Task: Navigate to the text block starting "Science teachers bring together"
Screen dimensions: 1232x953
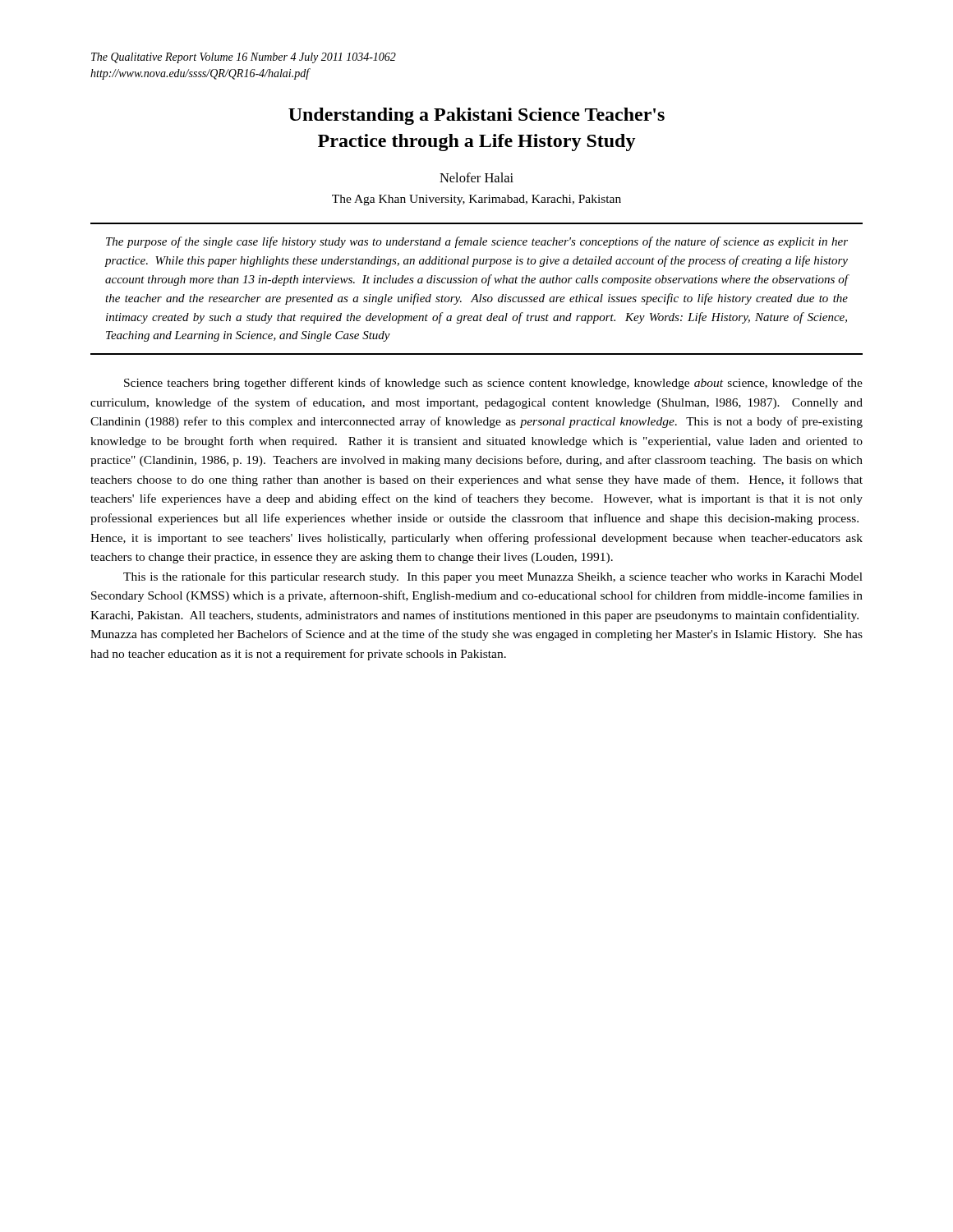Action: [476, 518]
